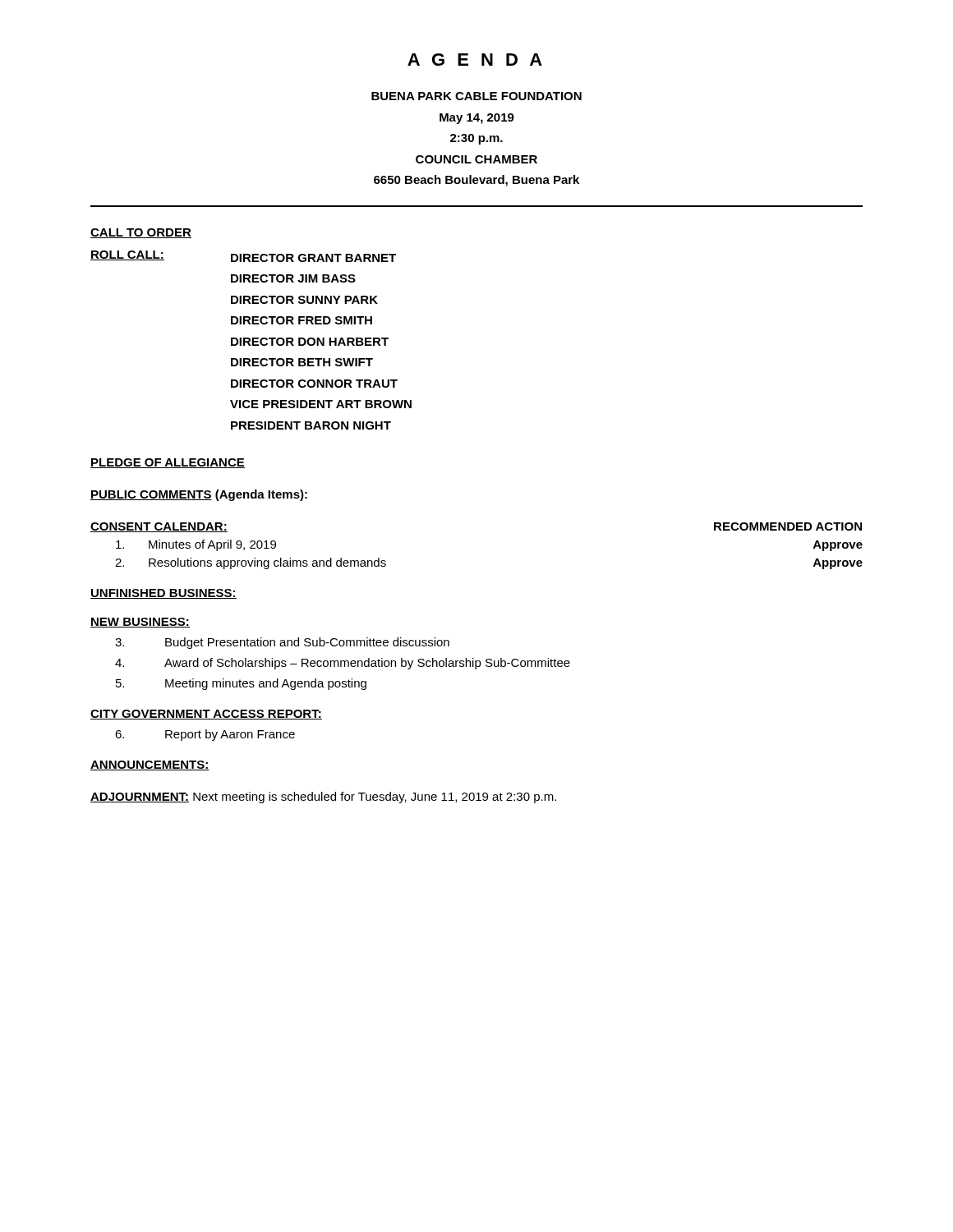Viewport: 953px width, 1232px height.
Task: Find the section header that reads "CITY GOVERNMENT ACCESS REPORT:"
Action: [x=206, y=713]
